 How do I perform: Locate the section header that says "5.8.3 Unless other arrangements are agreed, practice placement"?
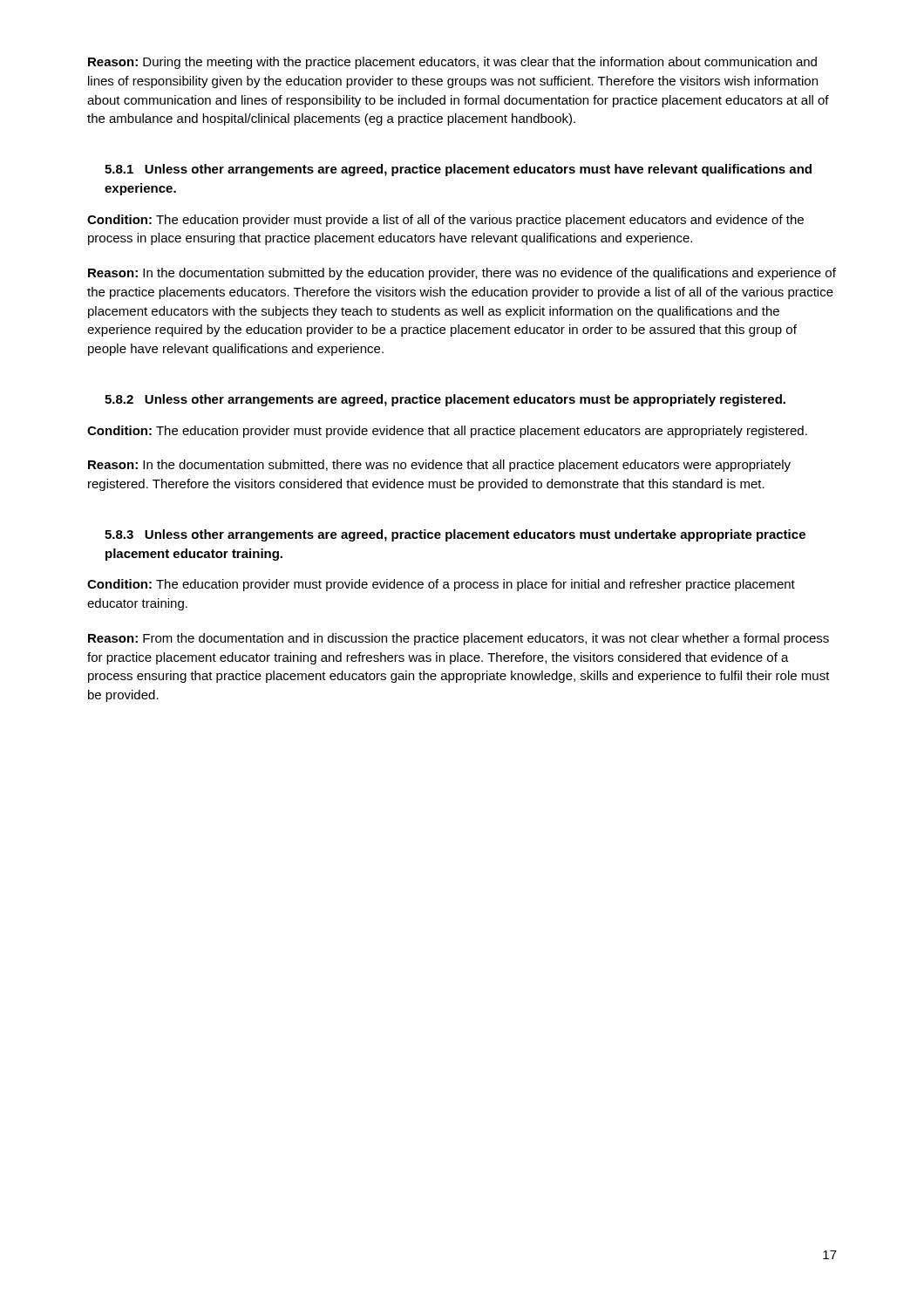455,543
